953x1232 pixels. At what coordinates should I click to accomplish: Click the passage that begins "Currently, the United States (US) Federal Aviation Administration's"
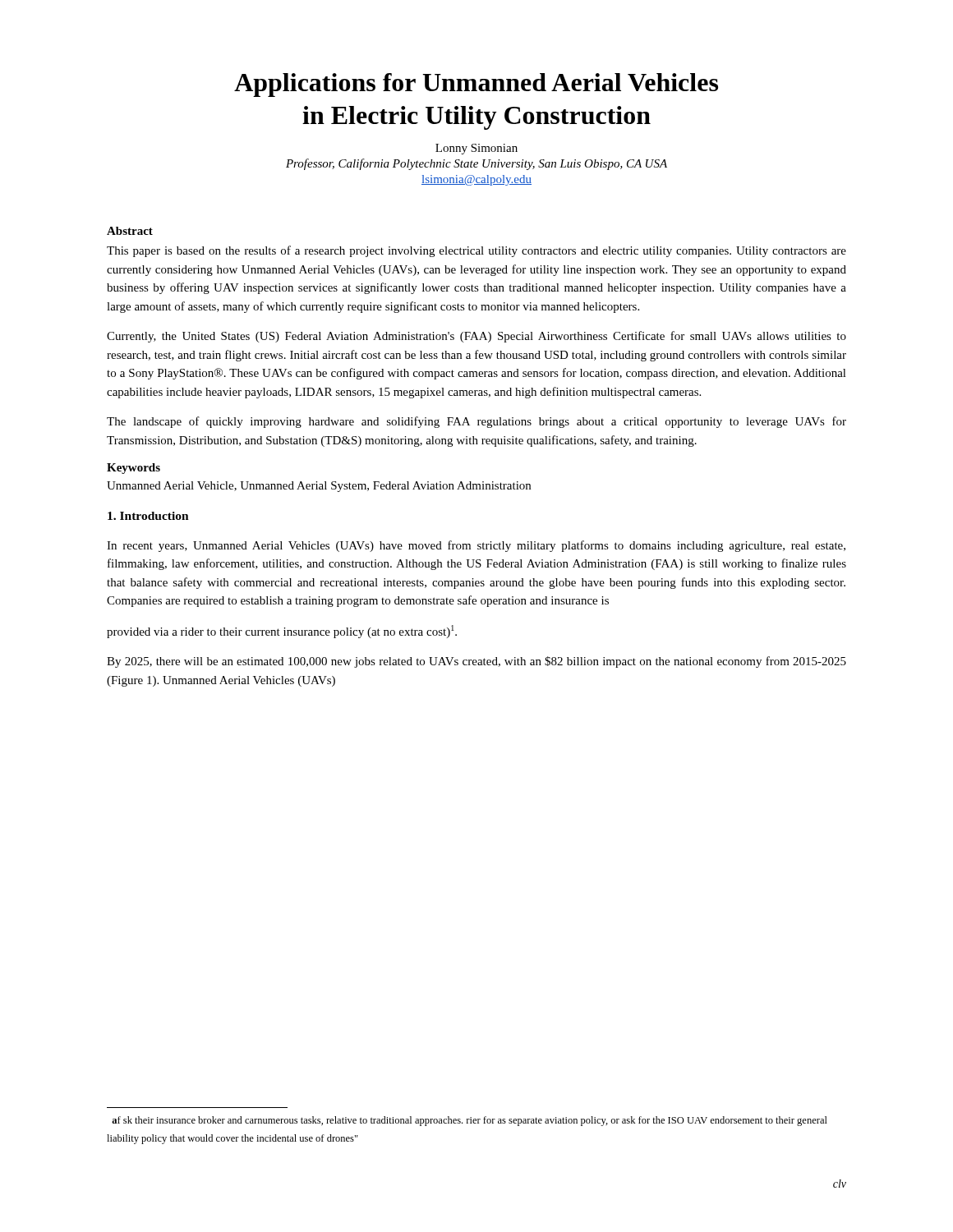coord(476,364)
